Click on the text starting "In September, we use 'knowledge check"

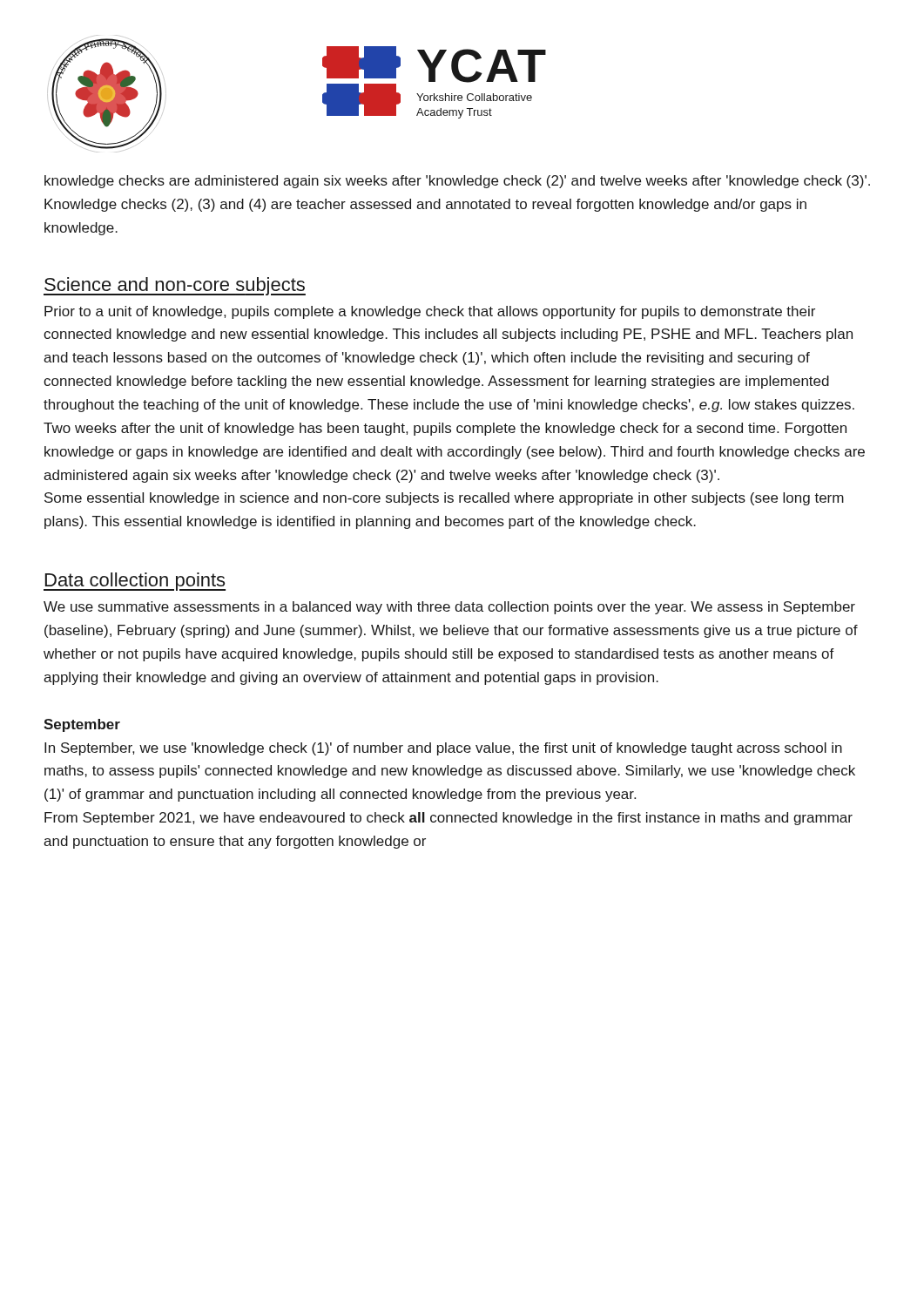click(449, 794)
